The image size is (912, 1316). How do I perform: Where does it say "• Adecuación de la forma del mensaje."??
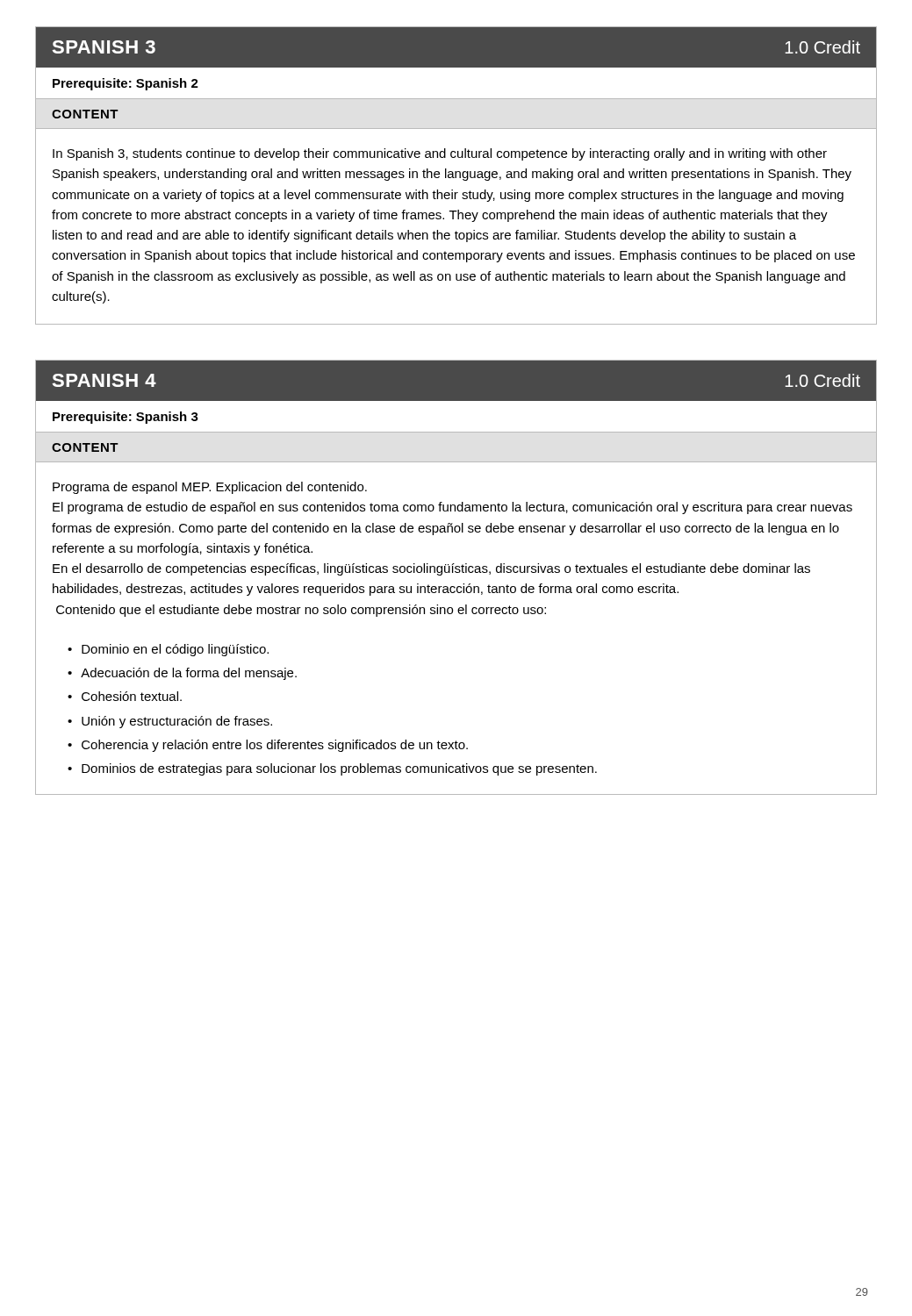(182, 674)
